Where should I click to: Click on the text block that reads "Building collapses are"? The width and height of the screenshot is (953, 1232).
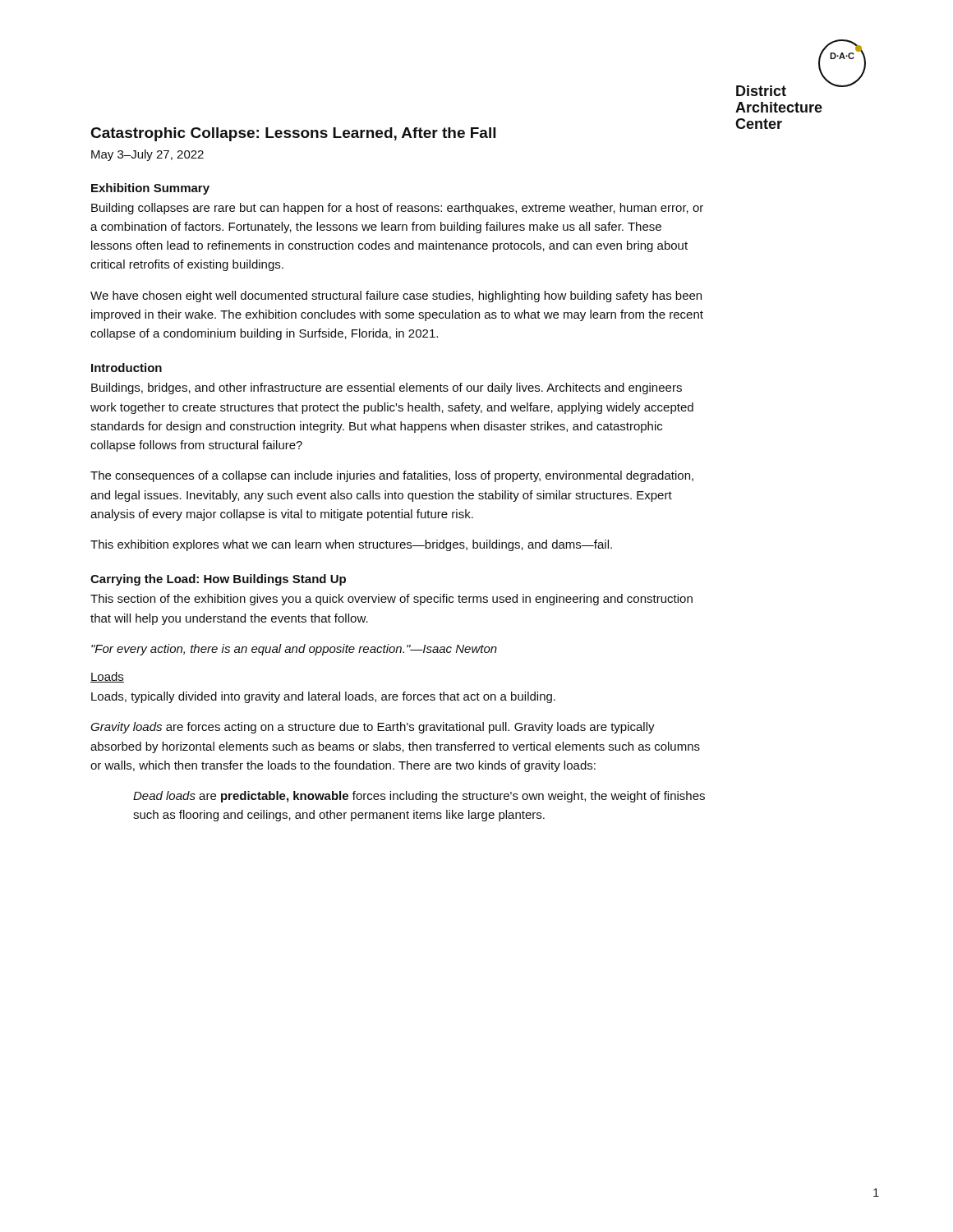(x=397, y=236)
